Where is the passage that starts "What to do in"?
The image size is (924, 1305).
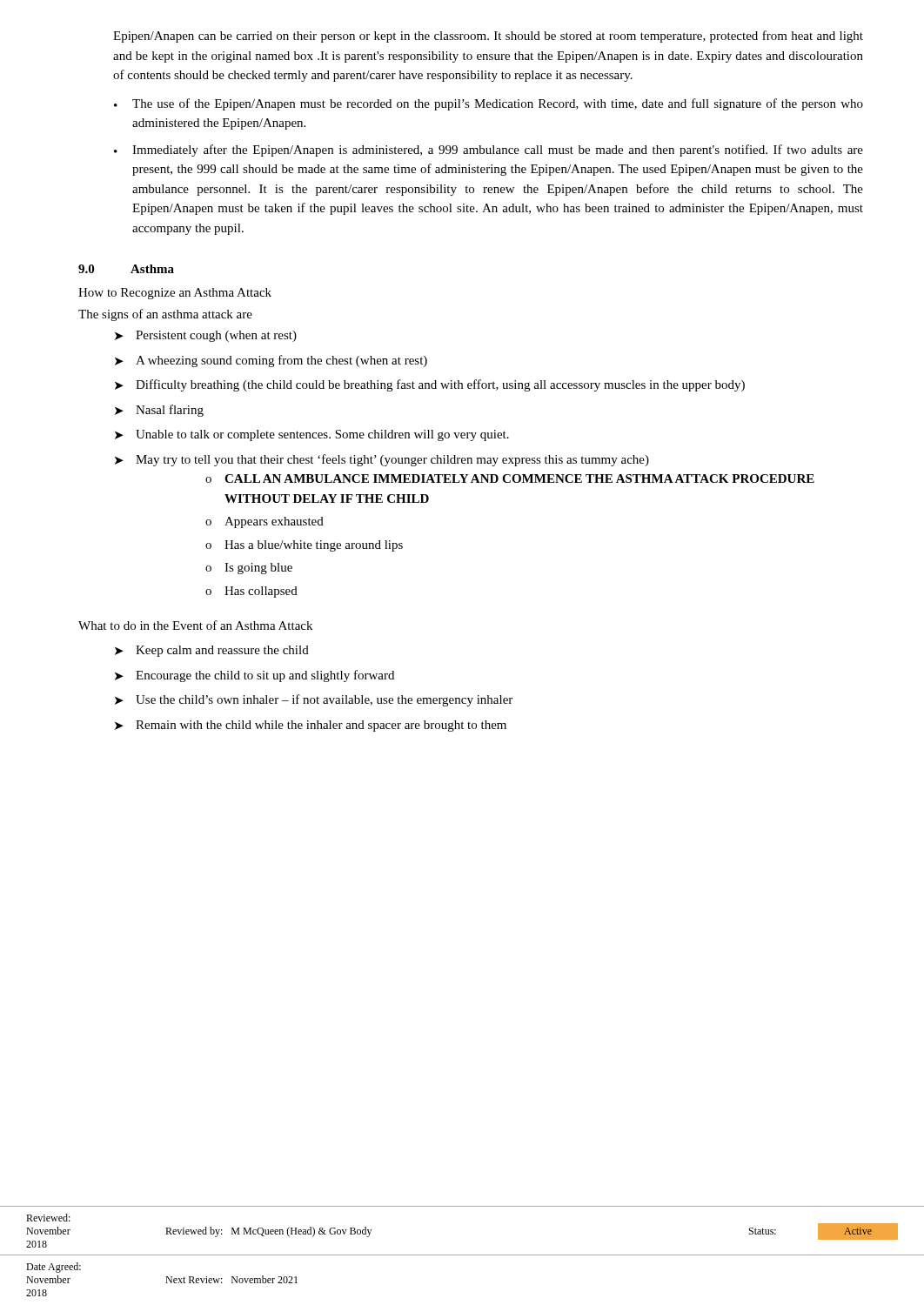196,626
